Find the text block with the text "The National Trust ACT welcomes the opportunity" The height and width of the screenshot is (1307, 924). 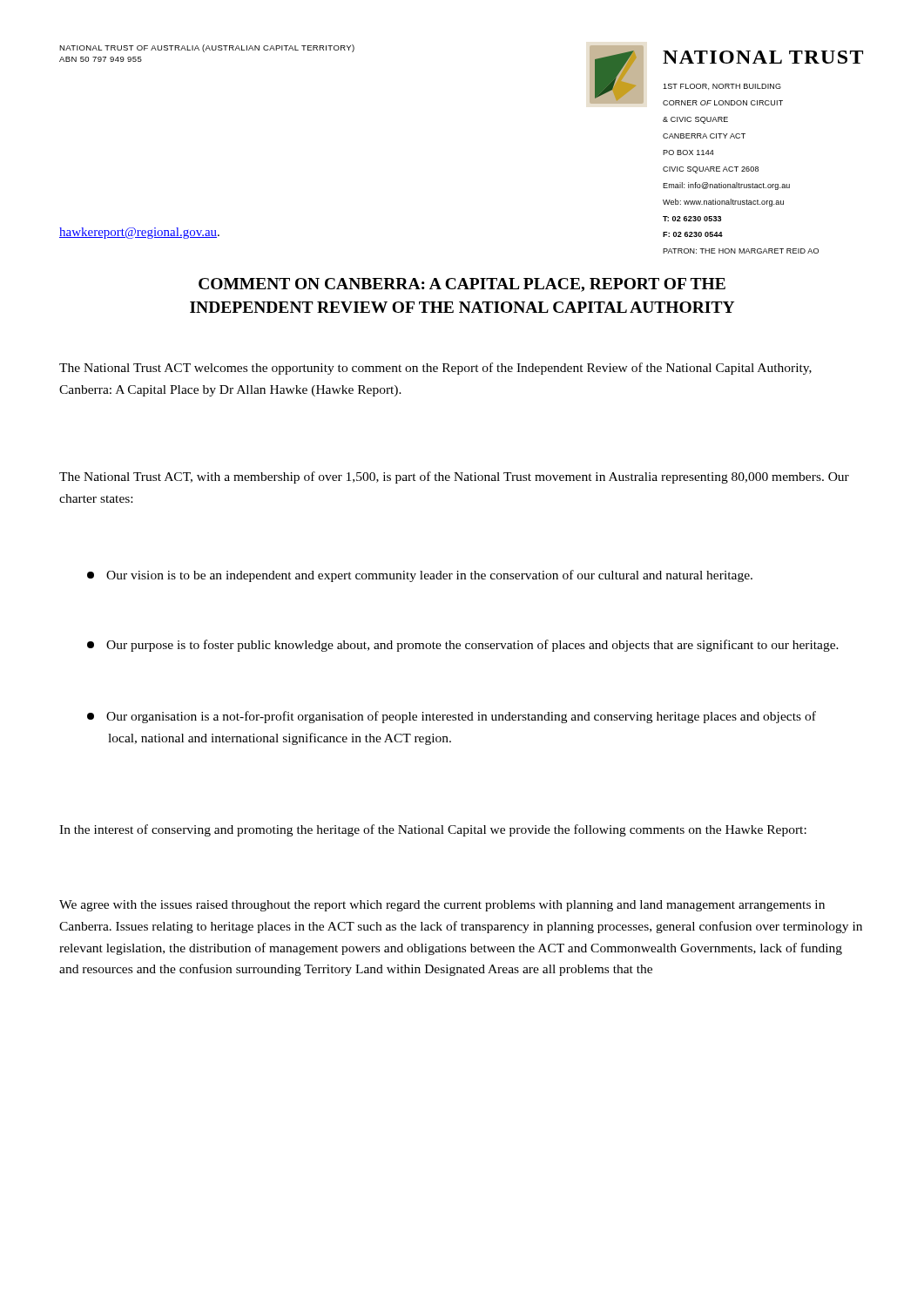coord(436,378)
